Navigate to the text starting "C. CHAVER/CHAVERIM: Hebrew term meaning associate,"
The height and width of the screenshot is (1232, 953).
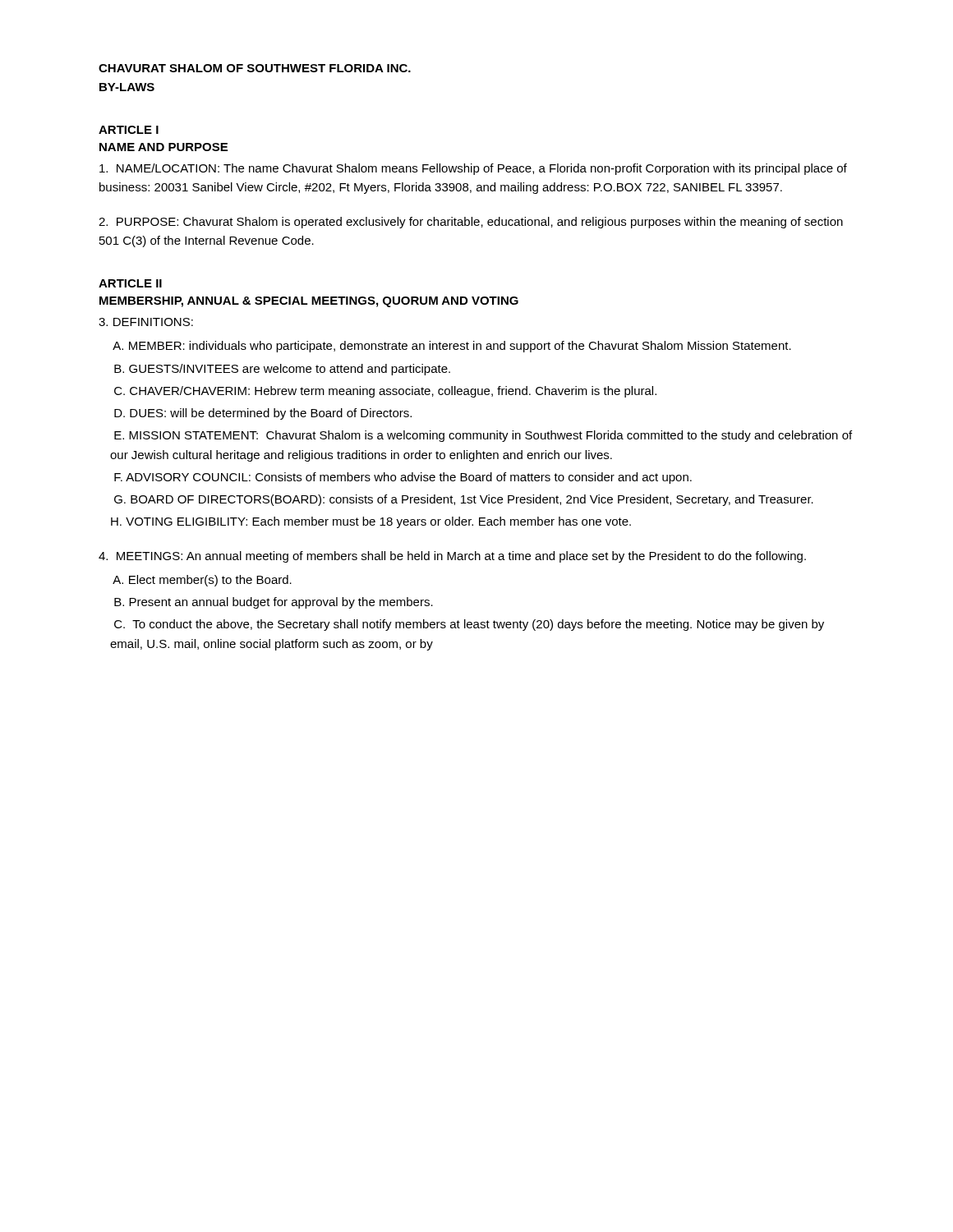(482, 390)
